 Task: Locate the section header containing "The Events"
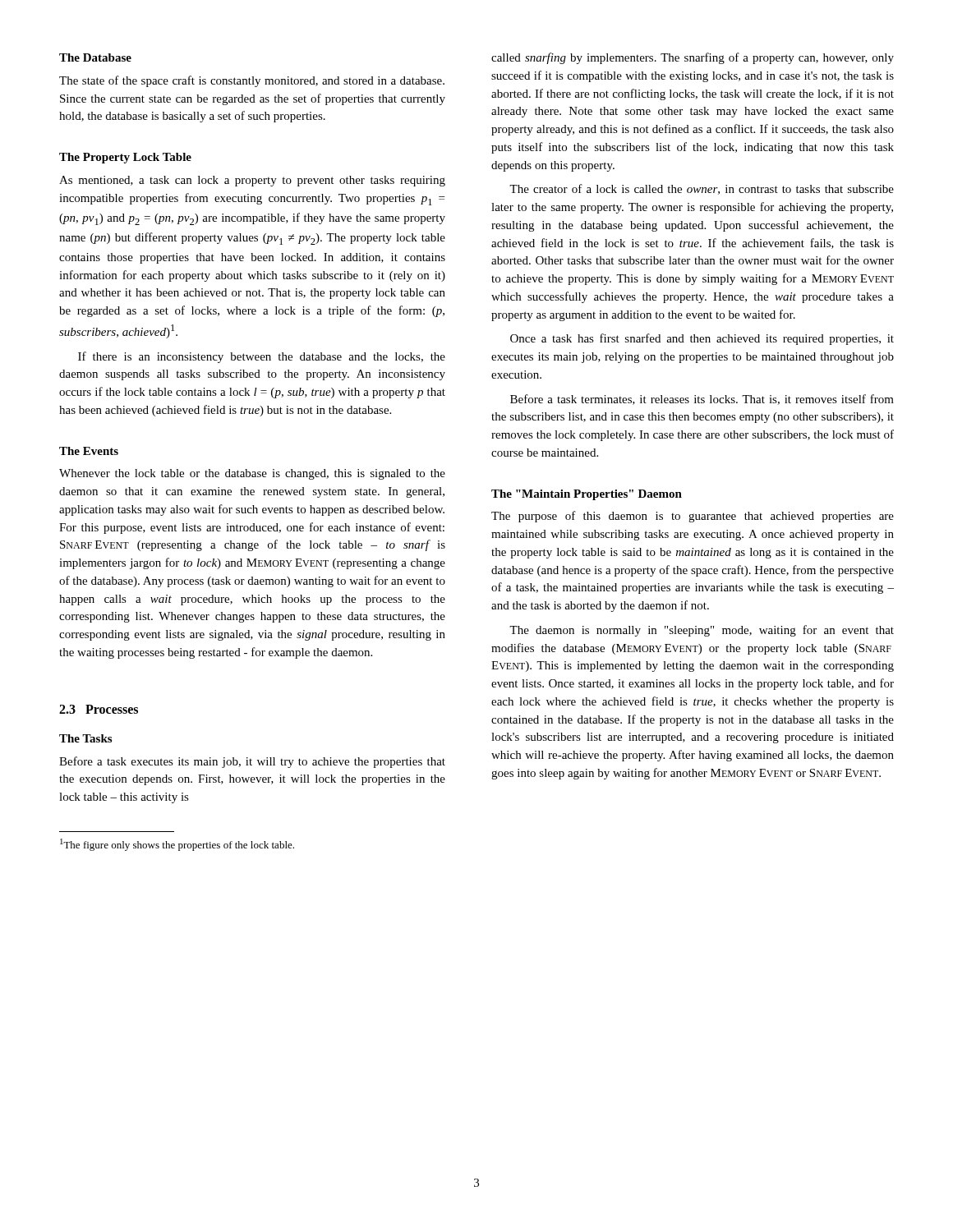click(89, 451)
